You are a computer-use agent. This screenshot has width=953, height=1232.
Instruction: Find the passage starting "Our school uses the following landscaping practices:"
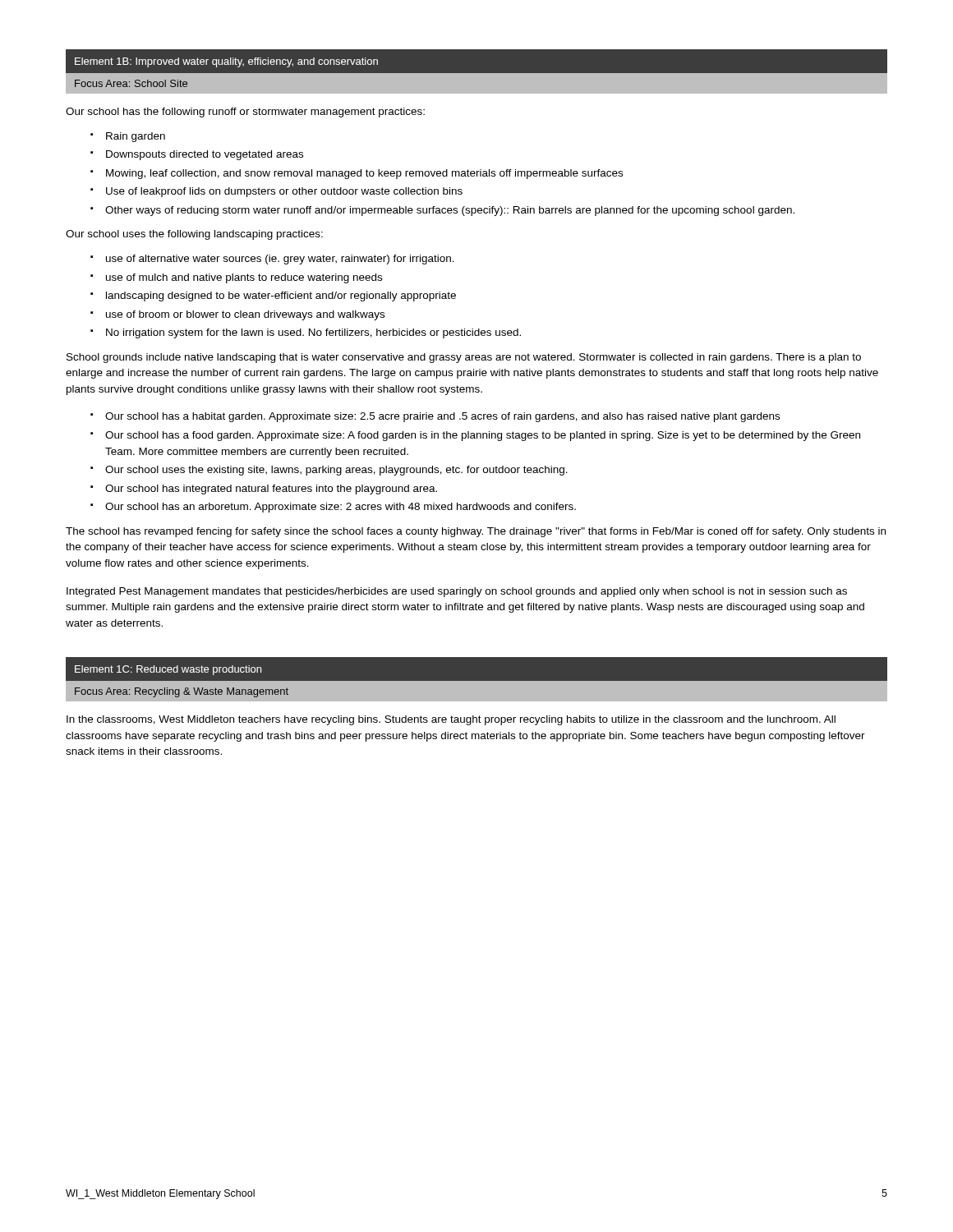pos(195,234)
